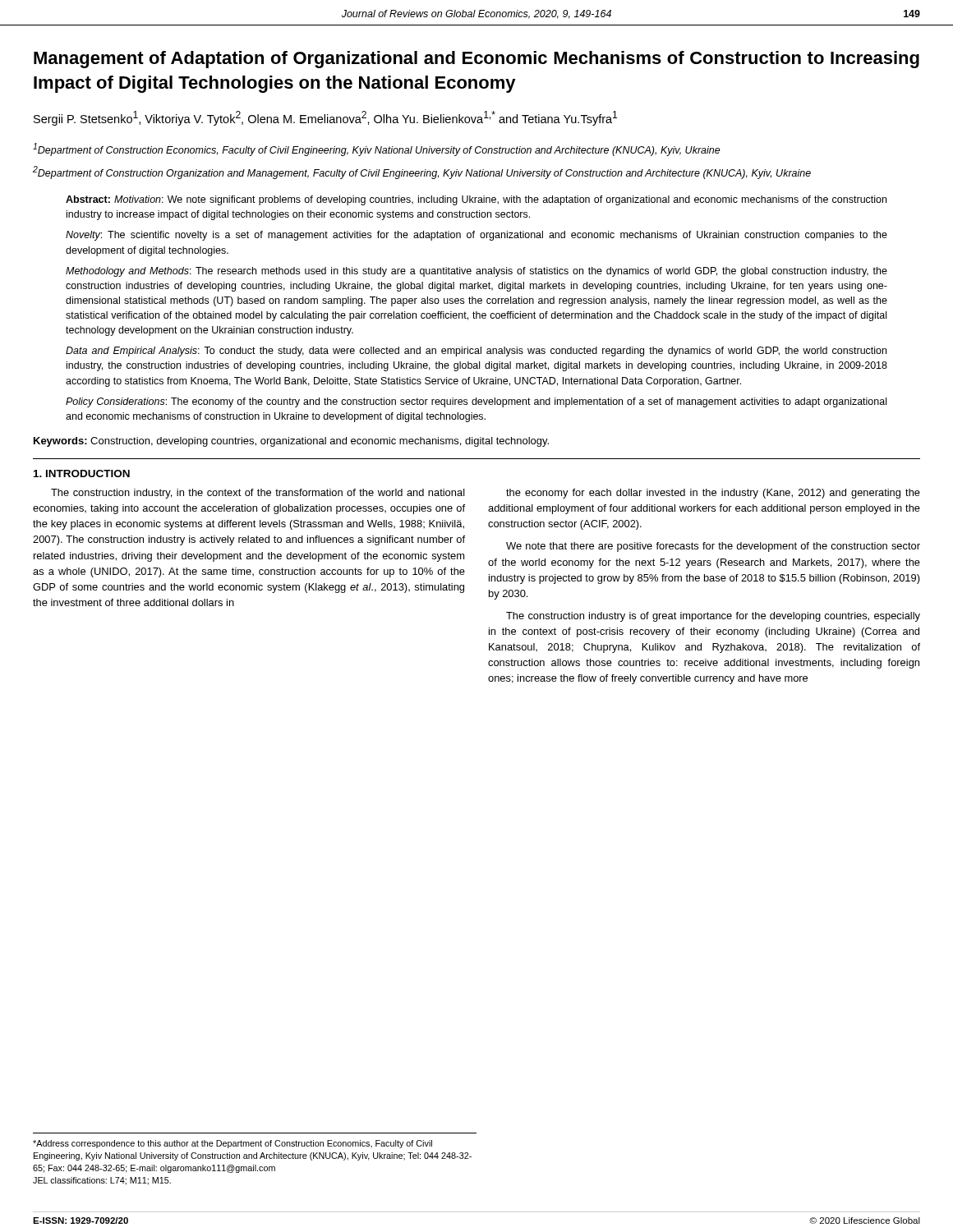Navigate to the region starting "Keywords: Construction, developing countries, organizational and economic mechanisms,"
The height and width of the screenshot is (1232, 953).
(x=291, y=441)
